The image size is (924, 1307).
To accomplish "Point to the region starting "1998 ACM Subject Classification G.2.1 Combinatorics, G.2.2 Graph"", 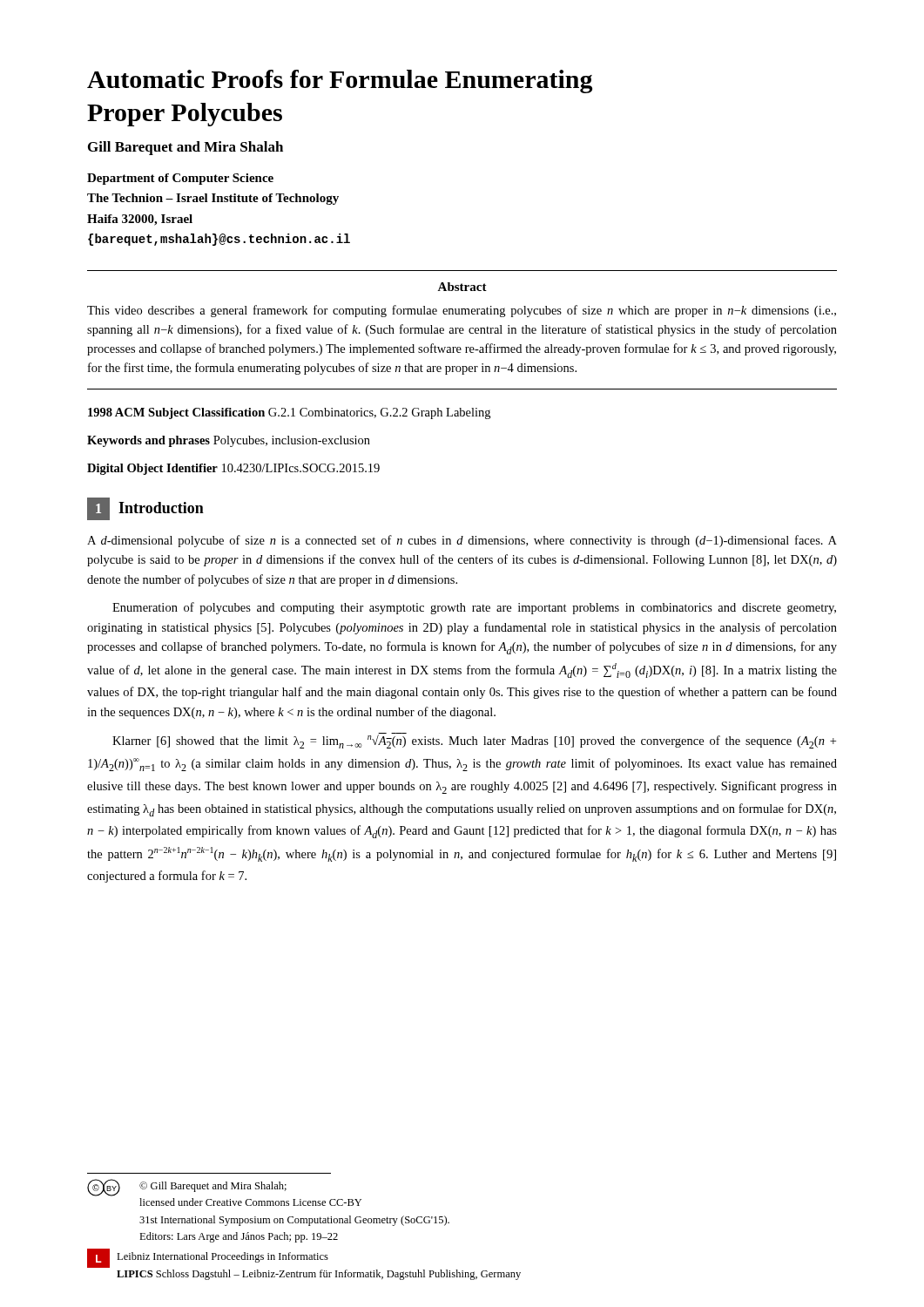I will 462,413.
